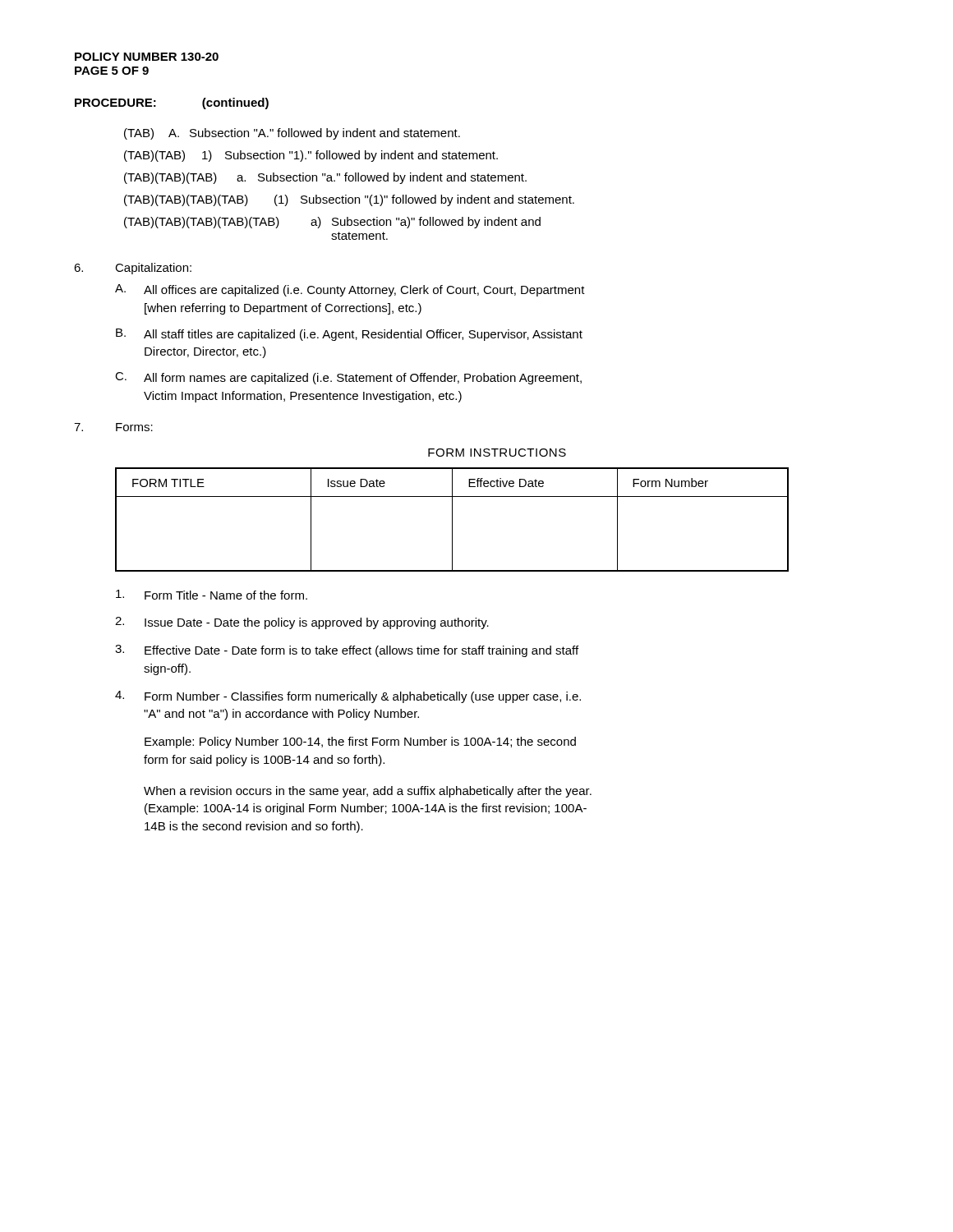Point to the block beginning "C. All form names are"
Screen dimensions: 1232x953
[349, 387]
